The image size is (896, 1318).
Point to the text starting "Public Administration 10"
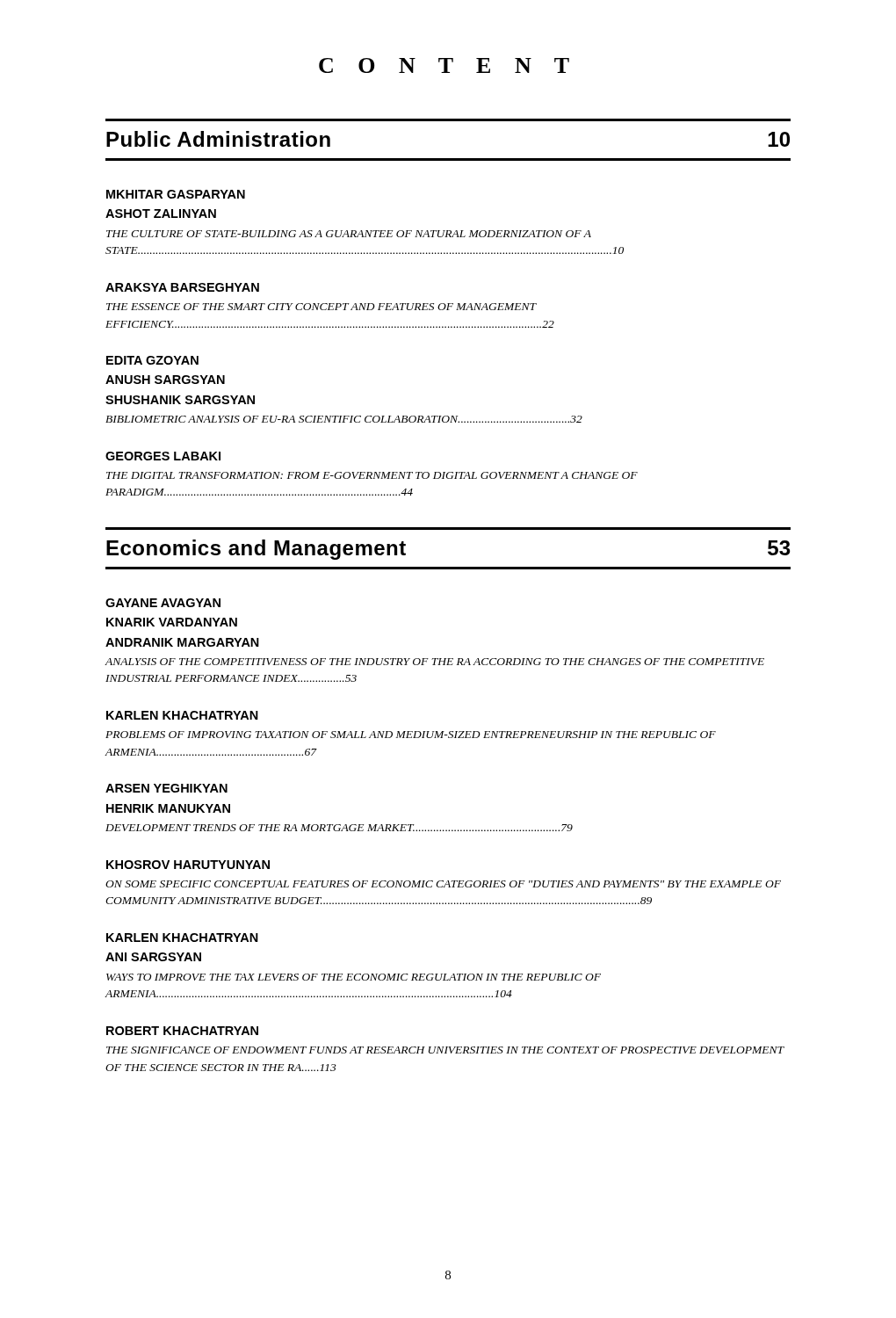(x=215, y=138)
